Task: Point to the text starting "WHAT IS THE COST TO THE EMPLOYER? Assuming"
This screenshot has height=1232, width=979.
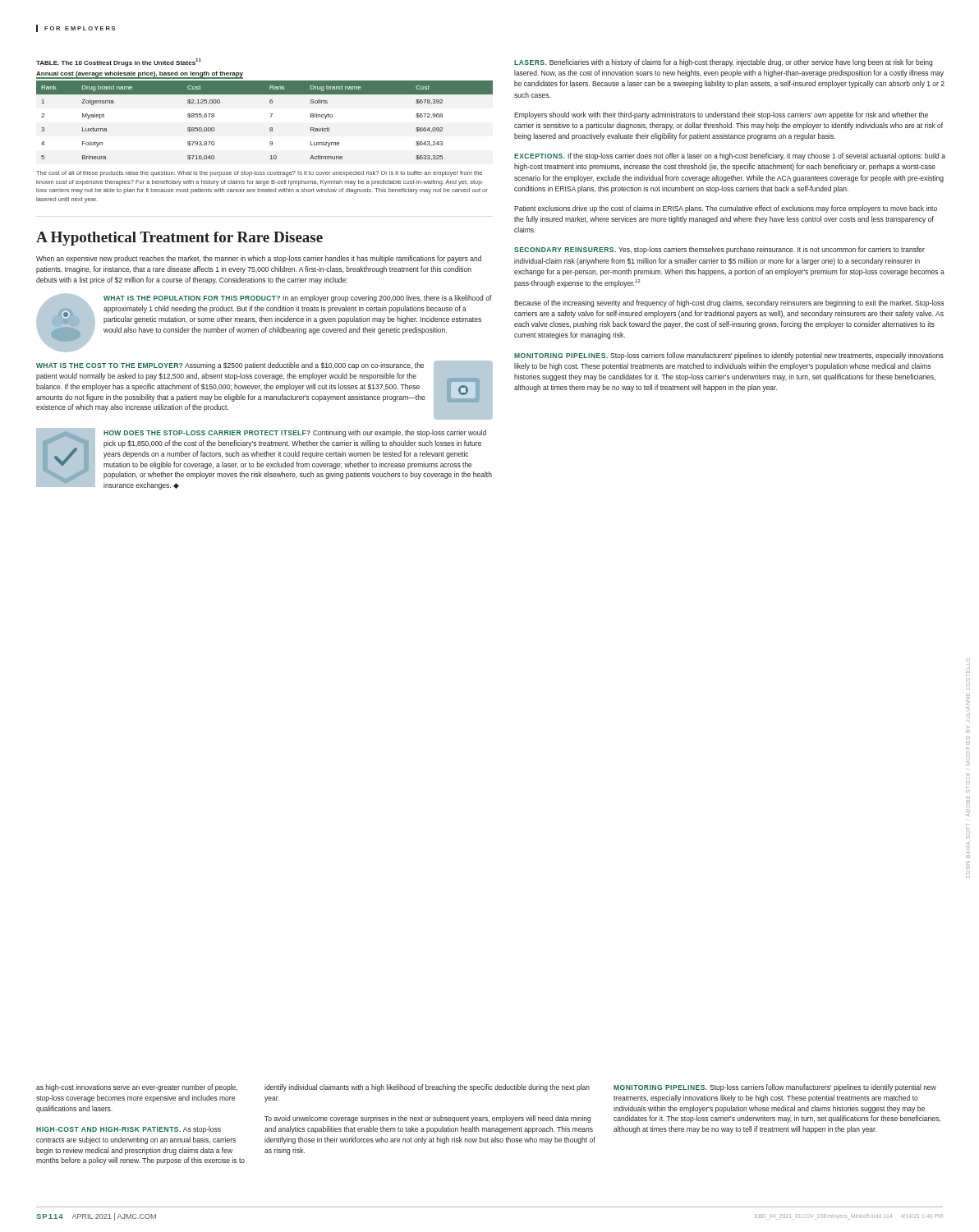Action: [x=264, y=390]
